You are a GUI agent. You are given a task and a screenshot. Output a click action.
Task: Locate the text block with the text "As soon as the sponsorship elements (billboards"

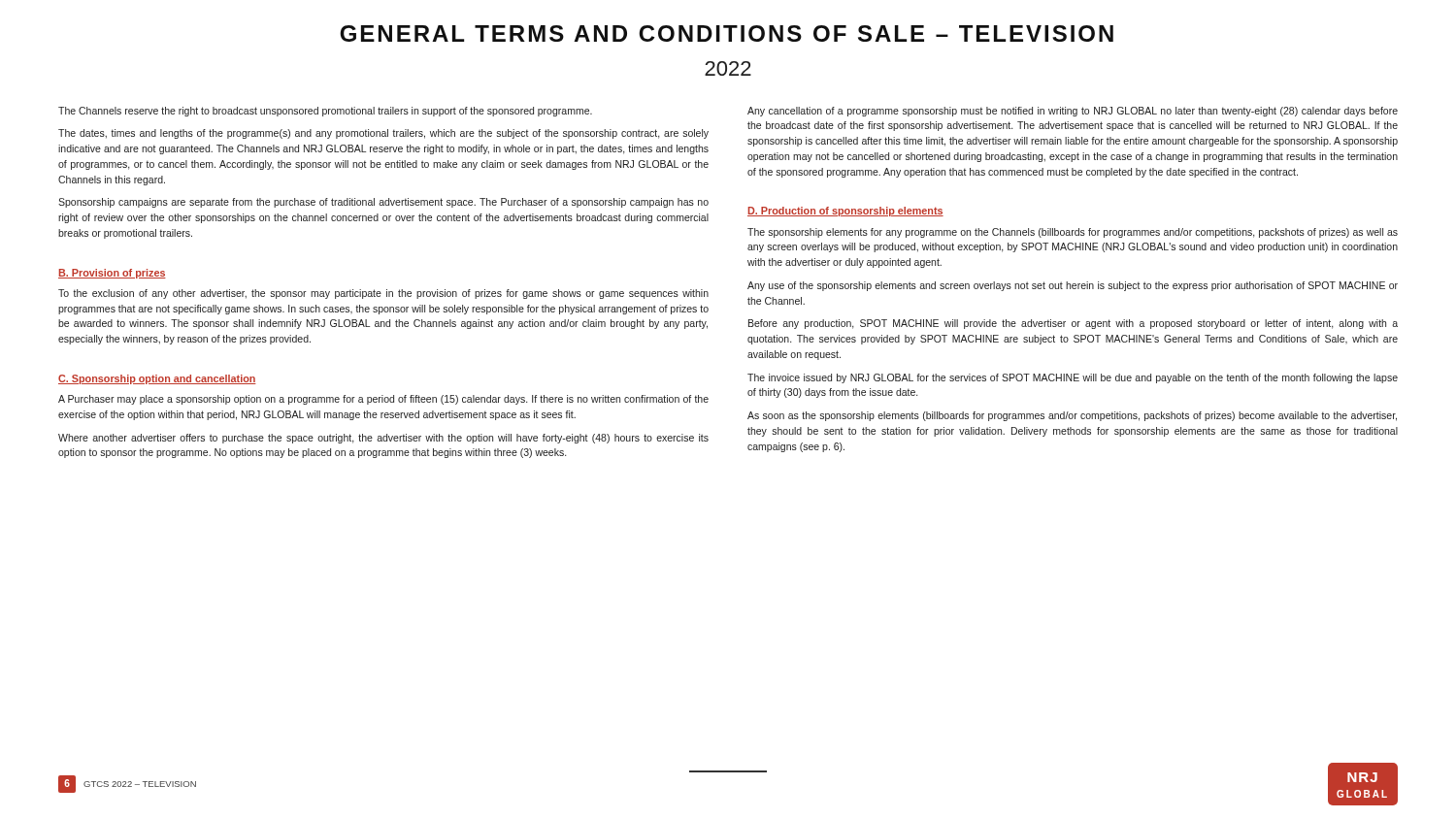pyautogui.click(x=1073, y=431)
